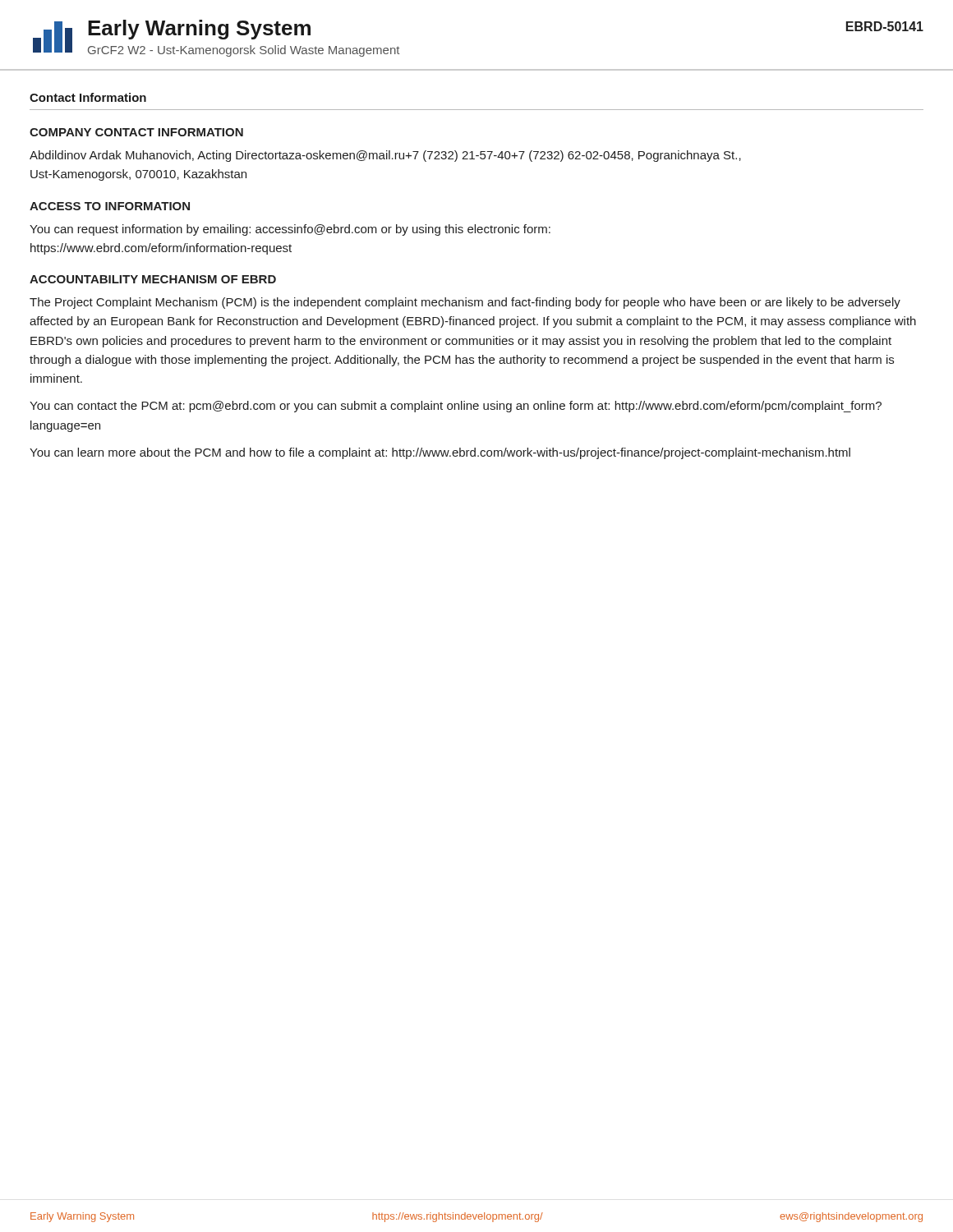This screenshot has width=953, height=1232.
Task: Click on the section header with the text "ACCESS TO INFORMATION"
Action: (110, 205)
